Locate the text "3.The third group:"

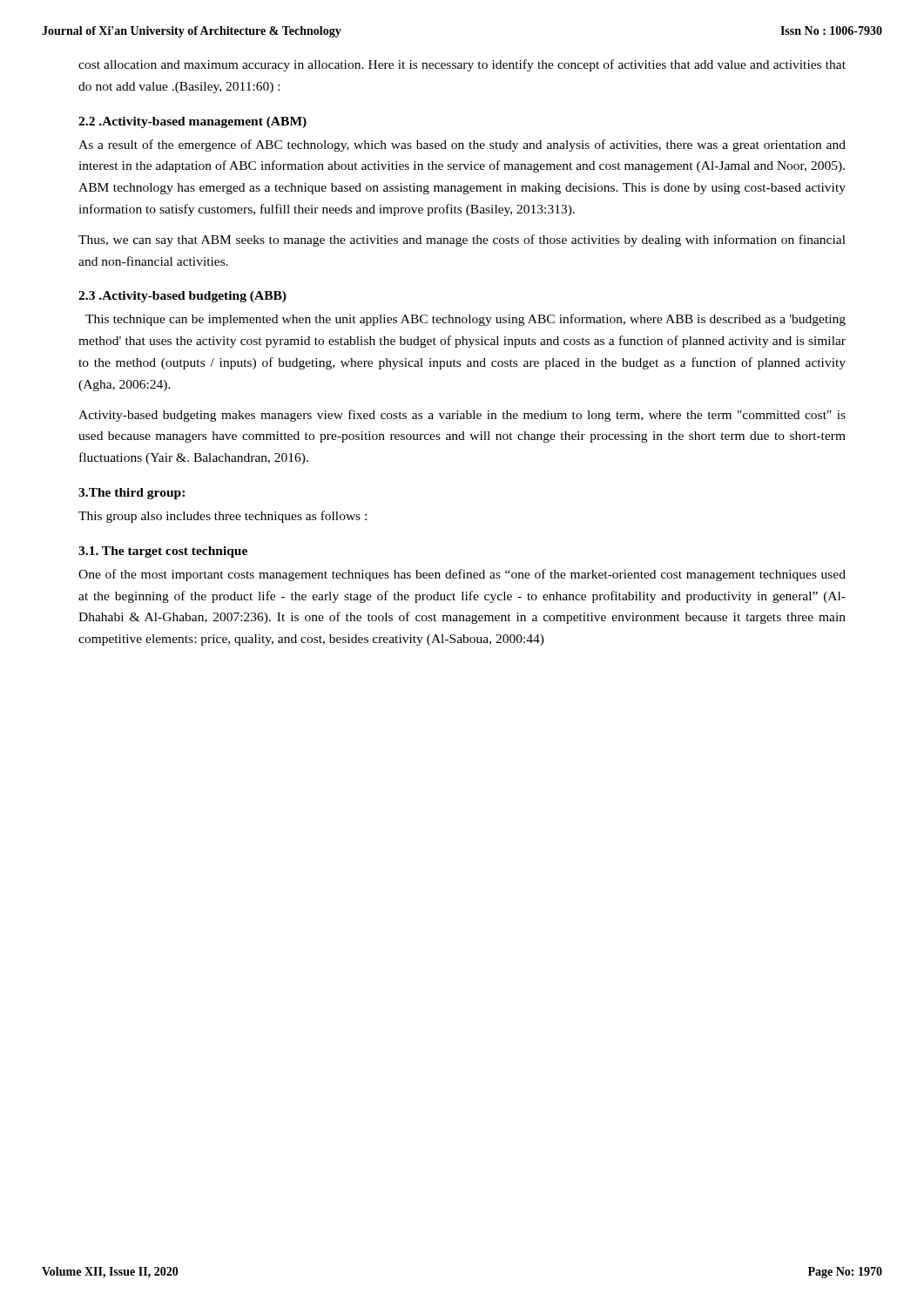[132, 492]
